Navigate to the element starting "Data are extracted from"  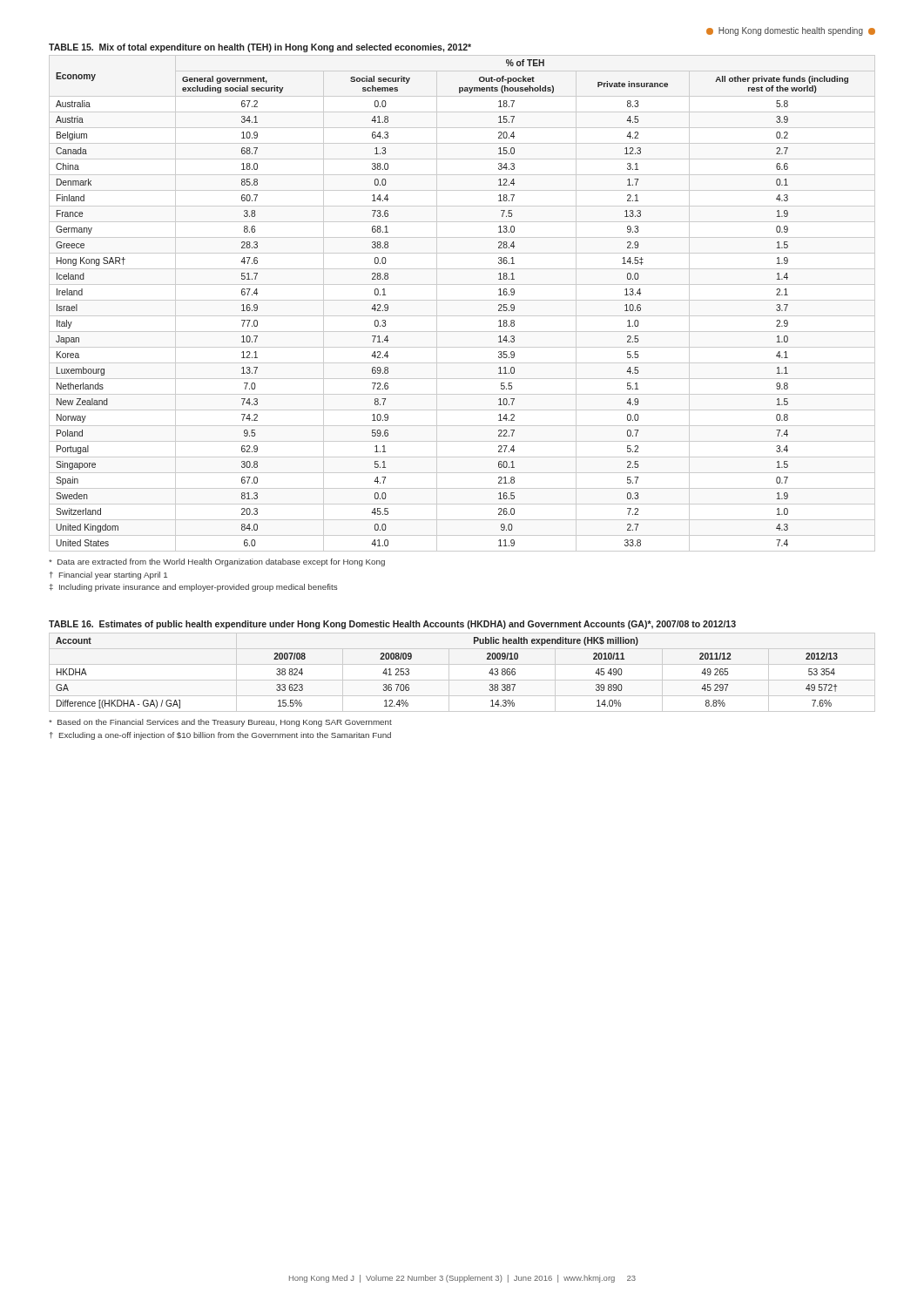click(217, 562)
